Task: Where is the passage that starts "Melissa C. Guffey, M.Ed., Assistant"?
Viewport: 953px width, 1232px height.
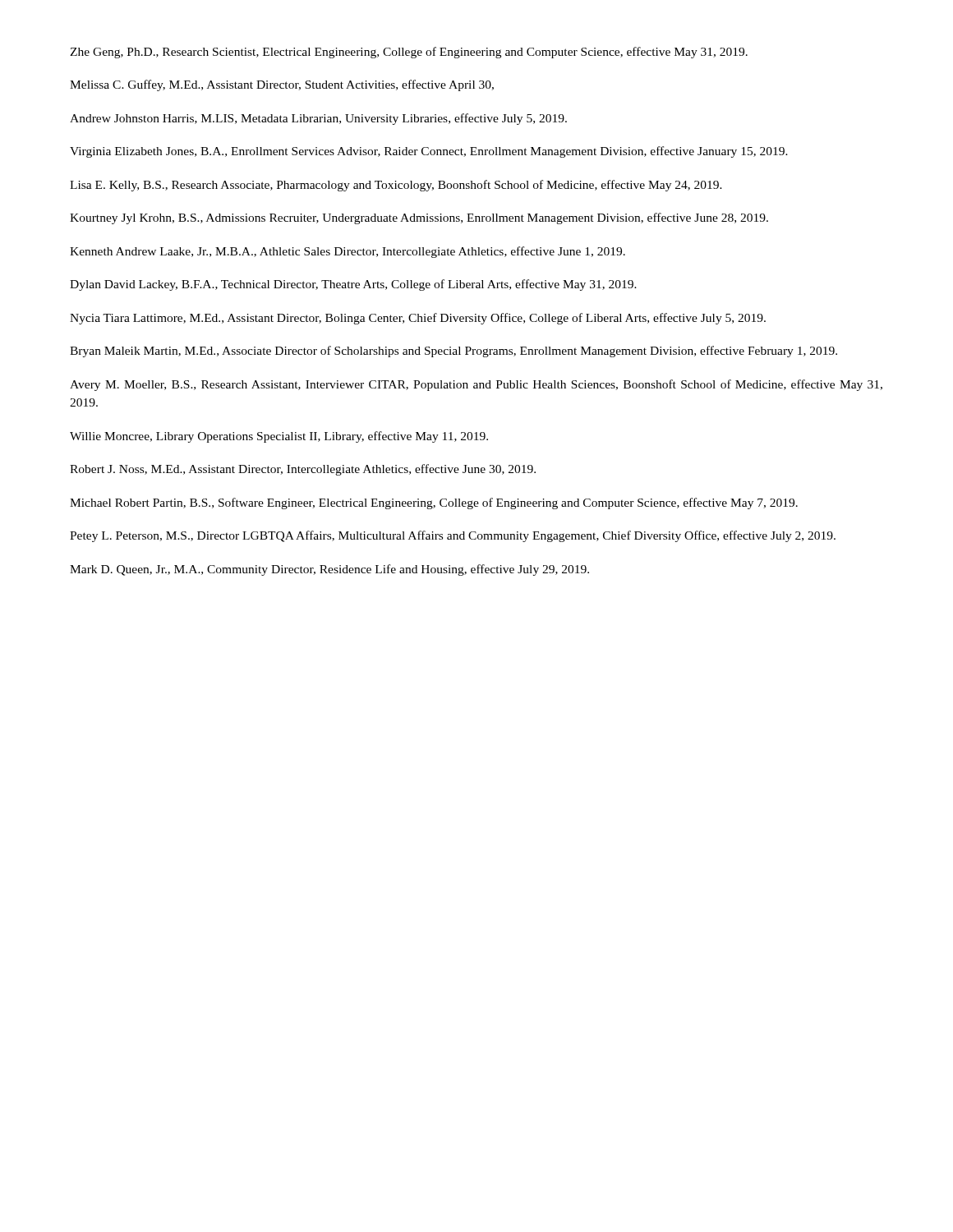Action: pos(282,85)
